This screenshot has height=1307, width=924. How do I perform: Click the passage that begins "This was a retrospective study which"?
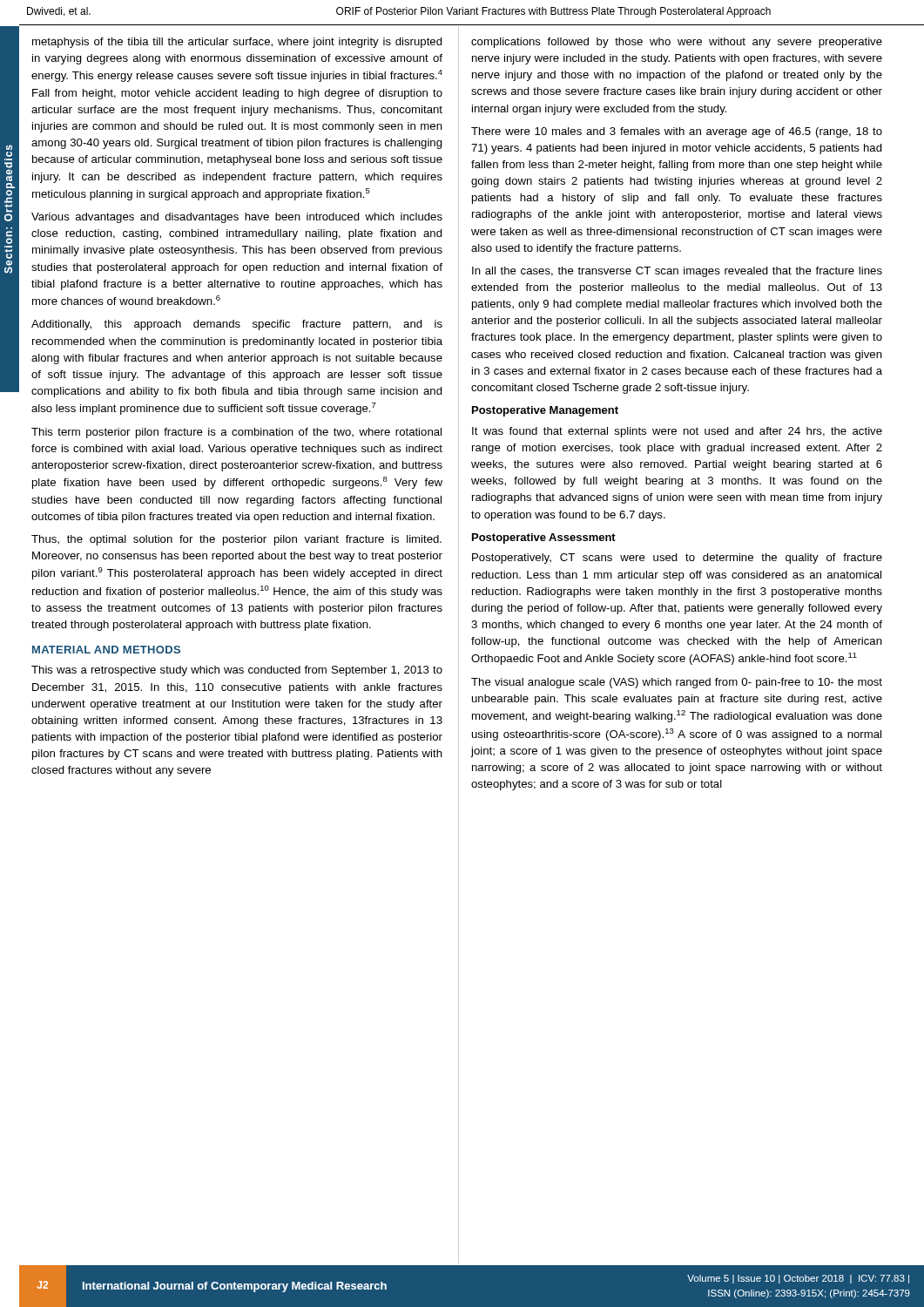237,720
